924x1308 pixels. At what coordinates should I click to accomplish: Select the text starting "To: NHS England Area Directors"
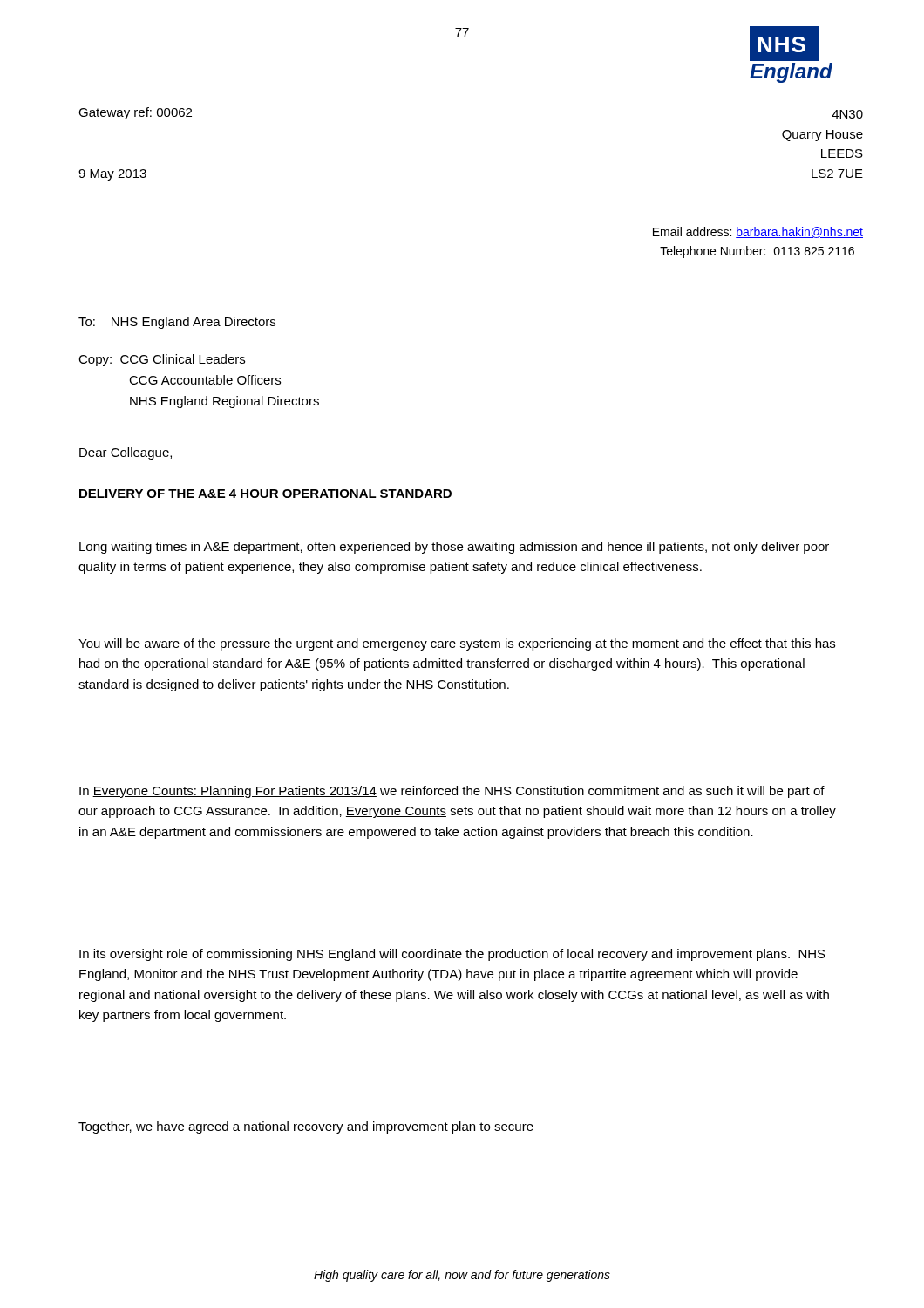[177, 321]
